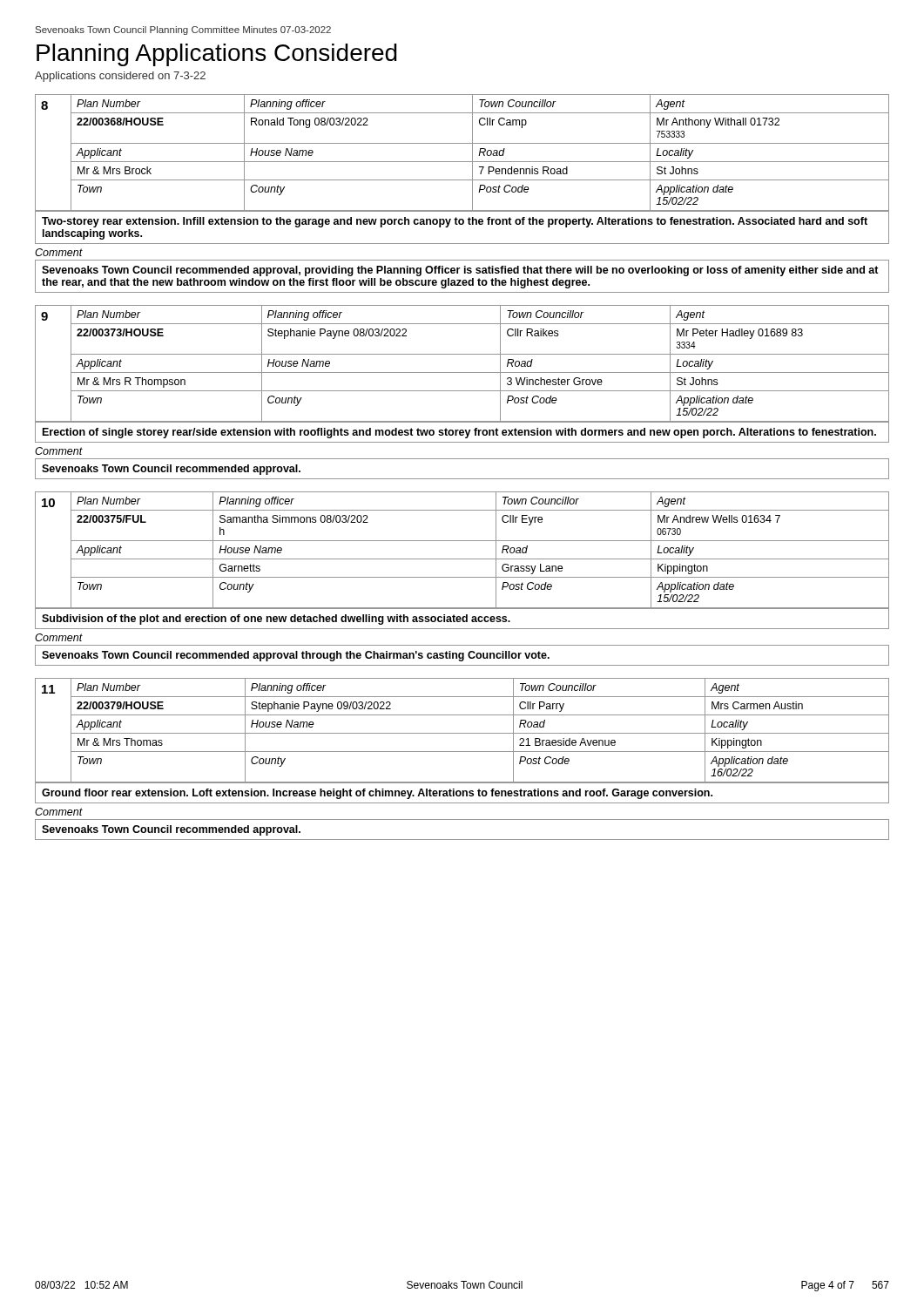
Task: Find the text starting "Applications considered on 7-3-22"
Action: pyautogui.click(x=120, y=75)
